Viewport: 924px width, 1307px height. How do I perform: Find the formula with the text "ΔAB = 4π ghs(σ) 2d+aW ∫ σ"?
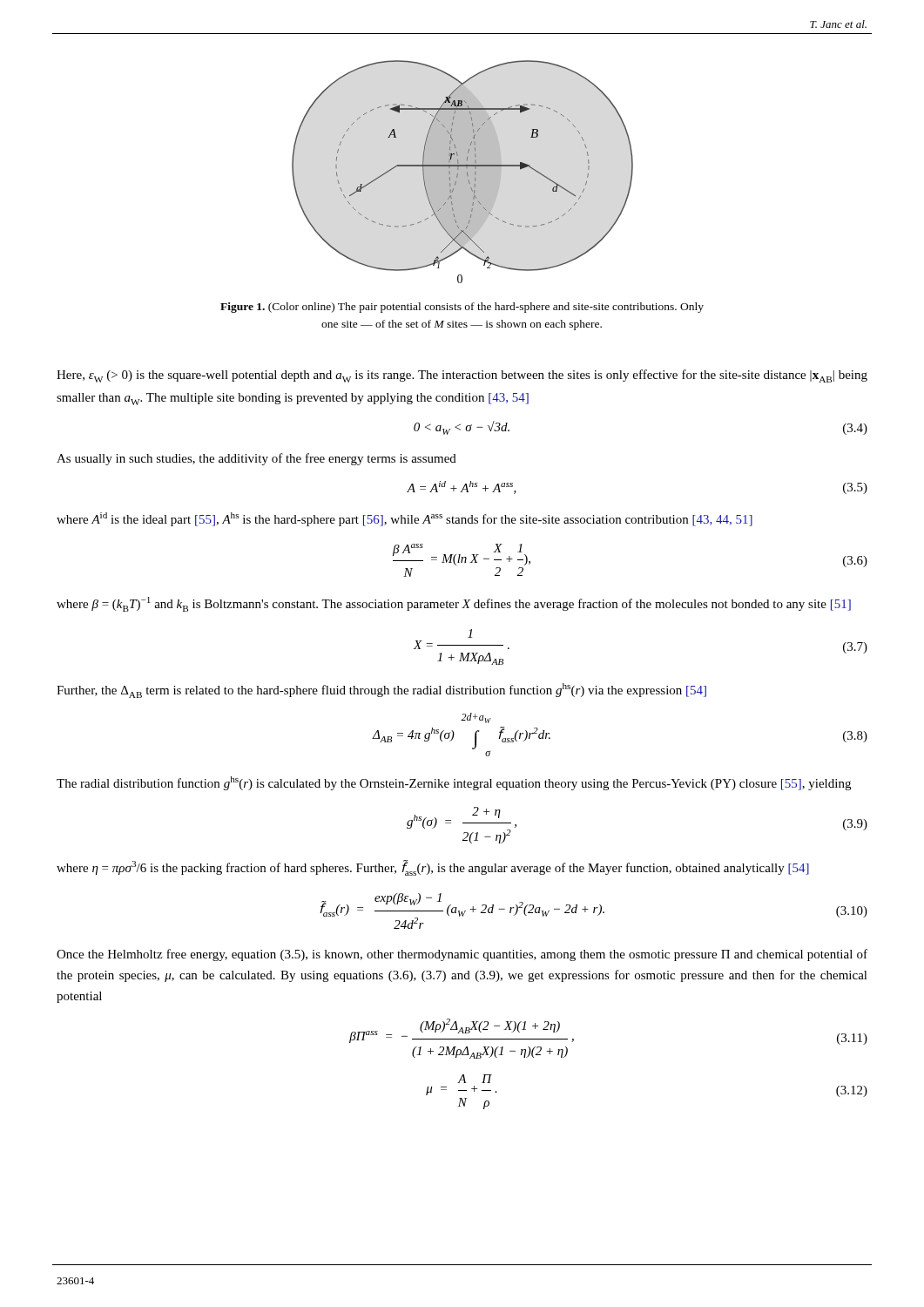pos(476,718)
